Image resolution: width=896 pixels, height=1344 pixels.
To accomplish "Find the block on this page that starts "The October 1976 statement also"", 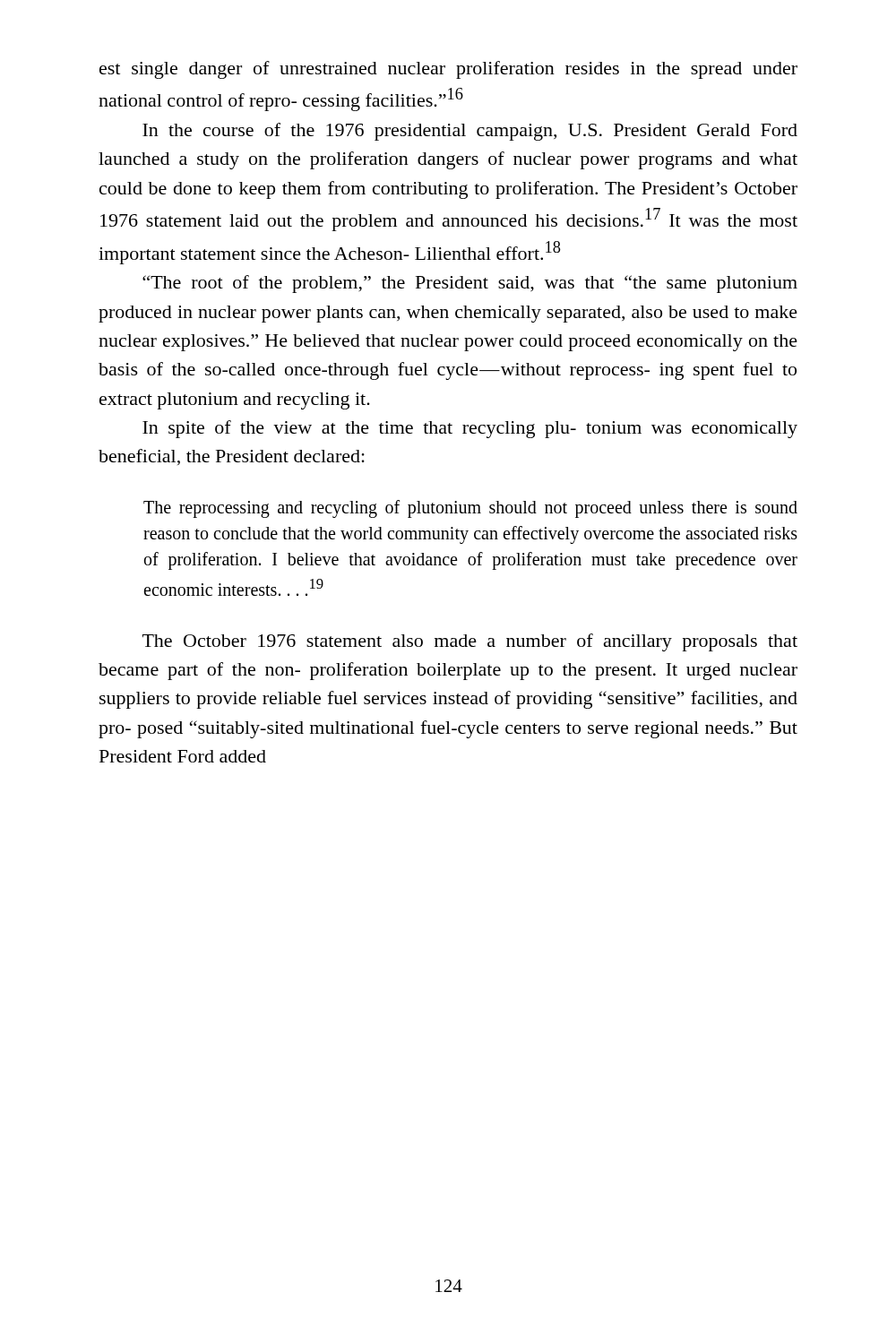I will [448, 699].
